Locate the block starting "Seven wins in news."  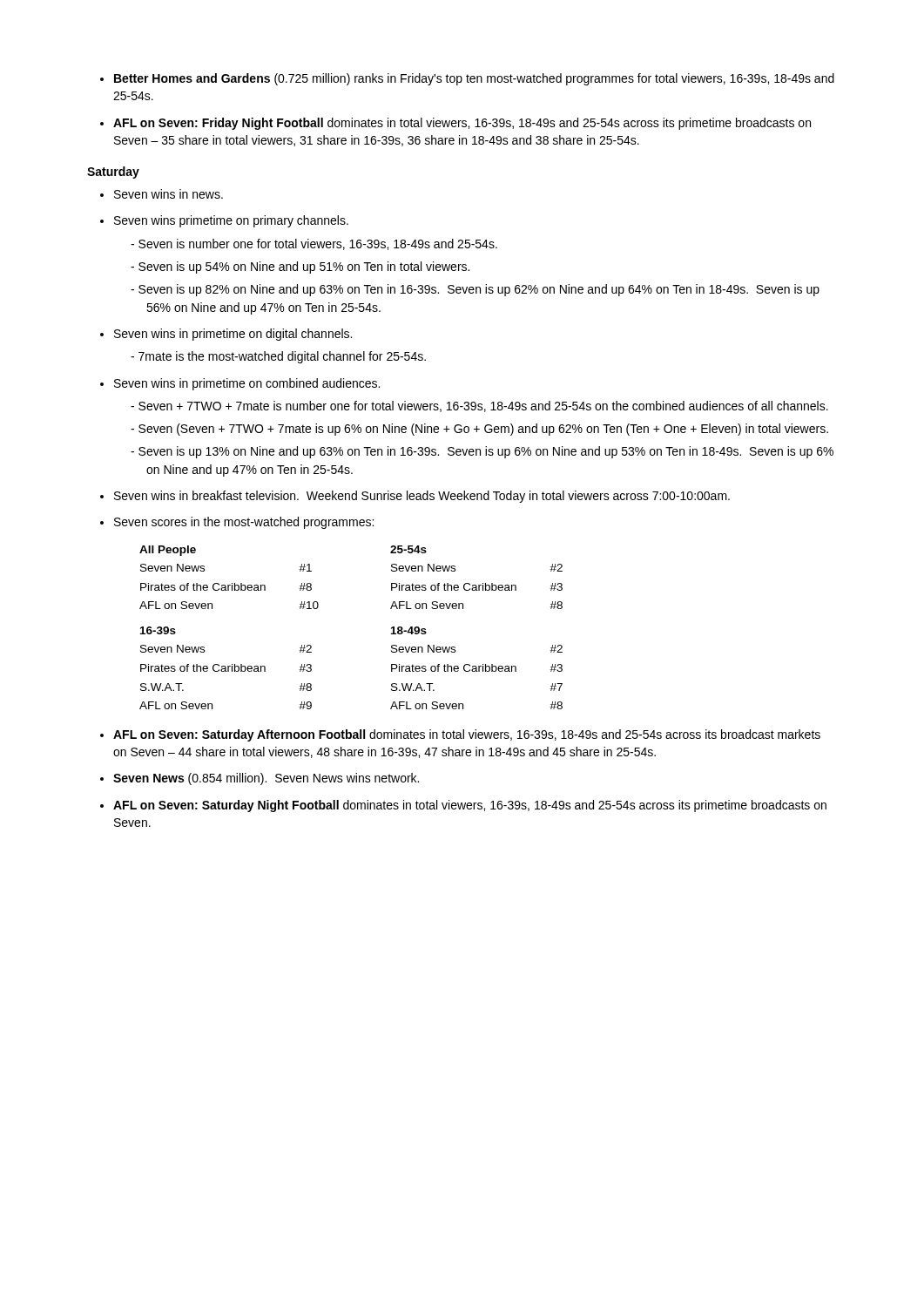click(x=168, y=194)
